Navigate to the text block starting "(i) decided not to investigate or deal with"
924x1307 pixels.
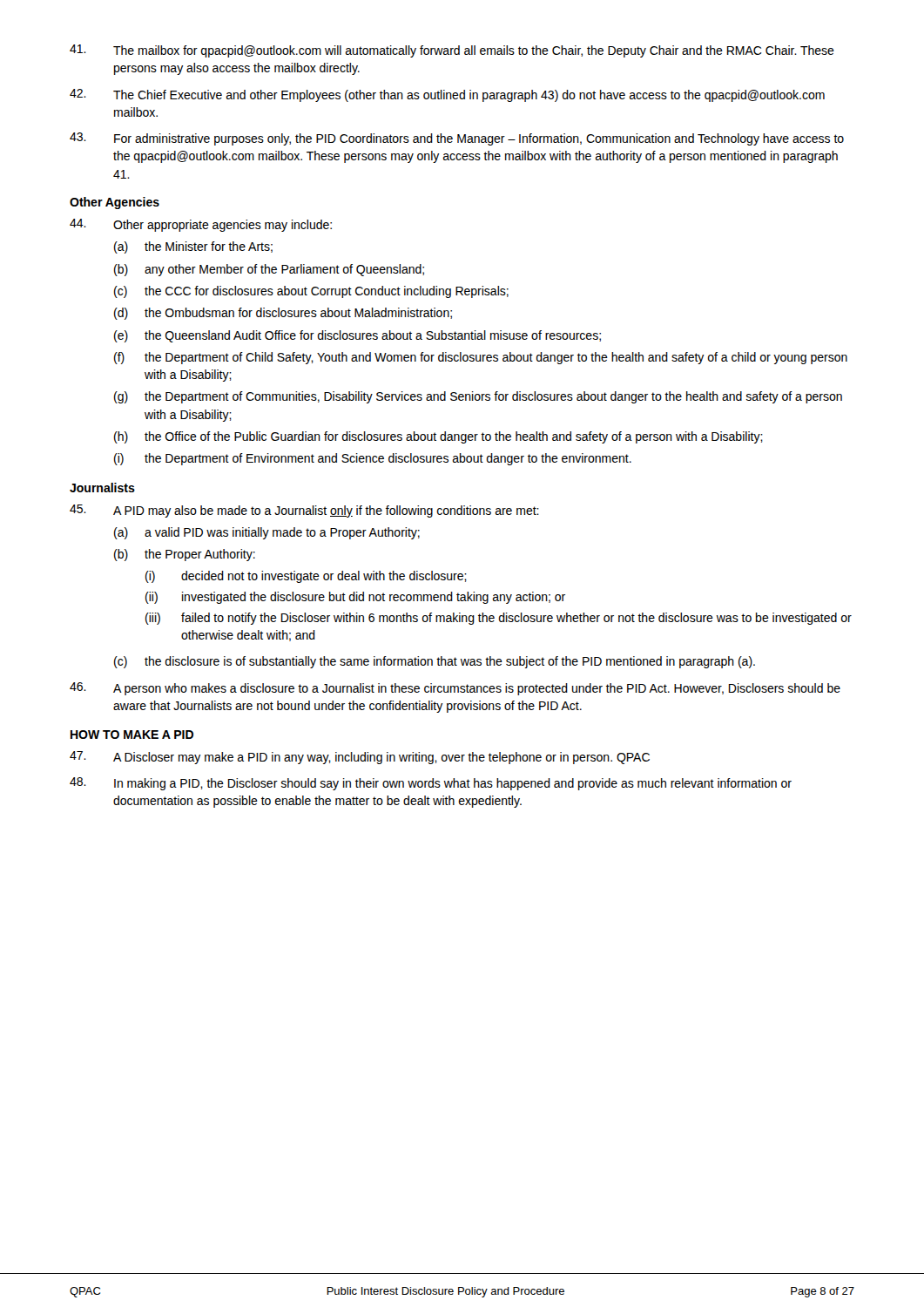(x=306, y=577)
